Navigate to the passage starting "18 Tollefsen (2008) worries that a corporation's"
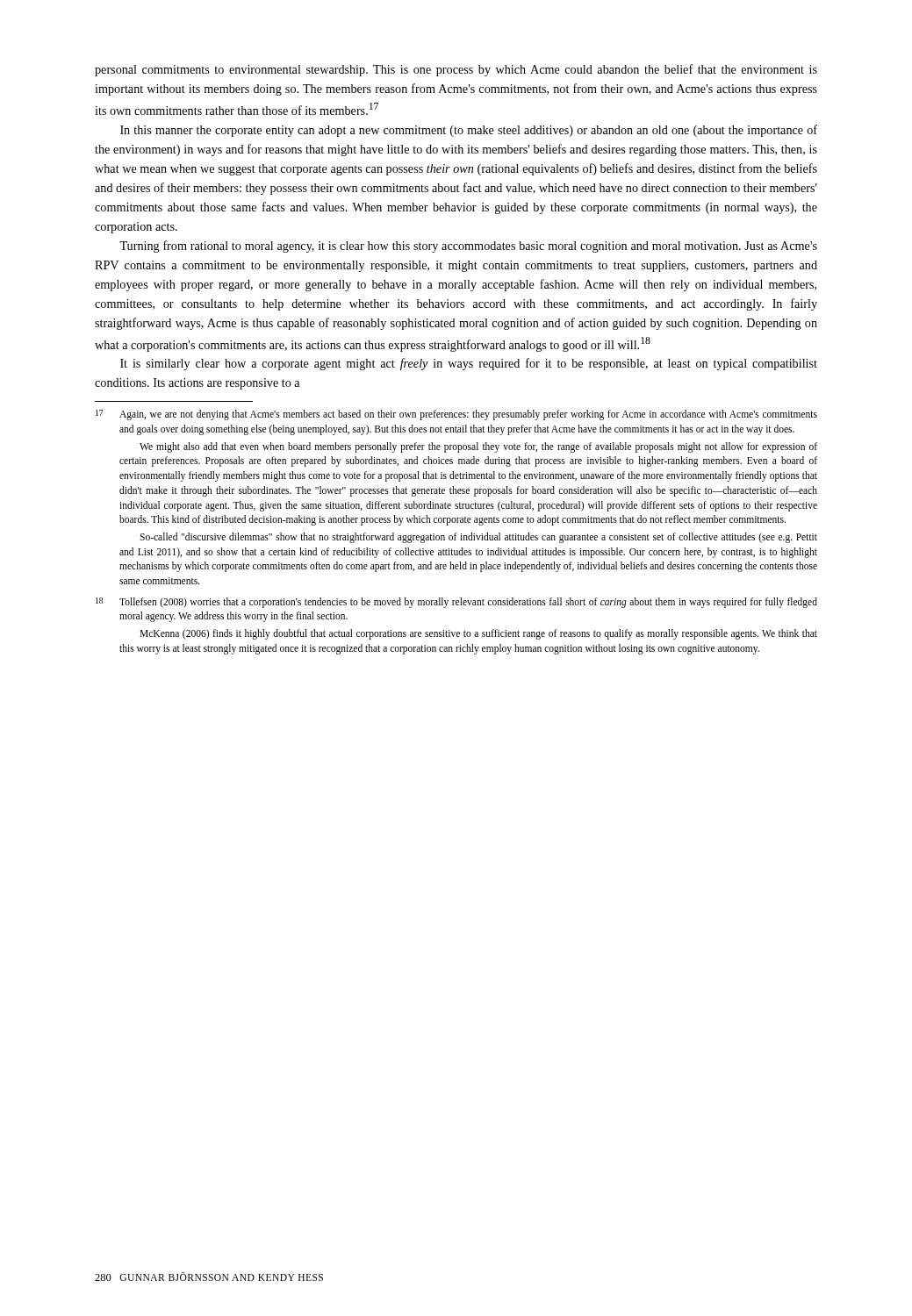Image resolution: width=912 pixels, height=1316 pixels. point(456,626)
